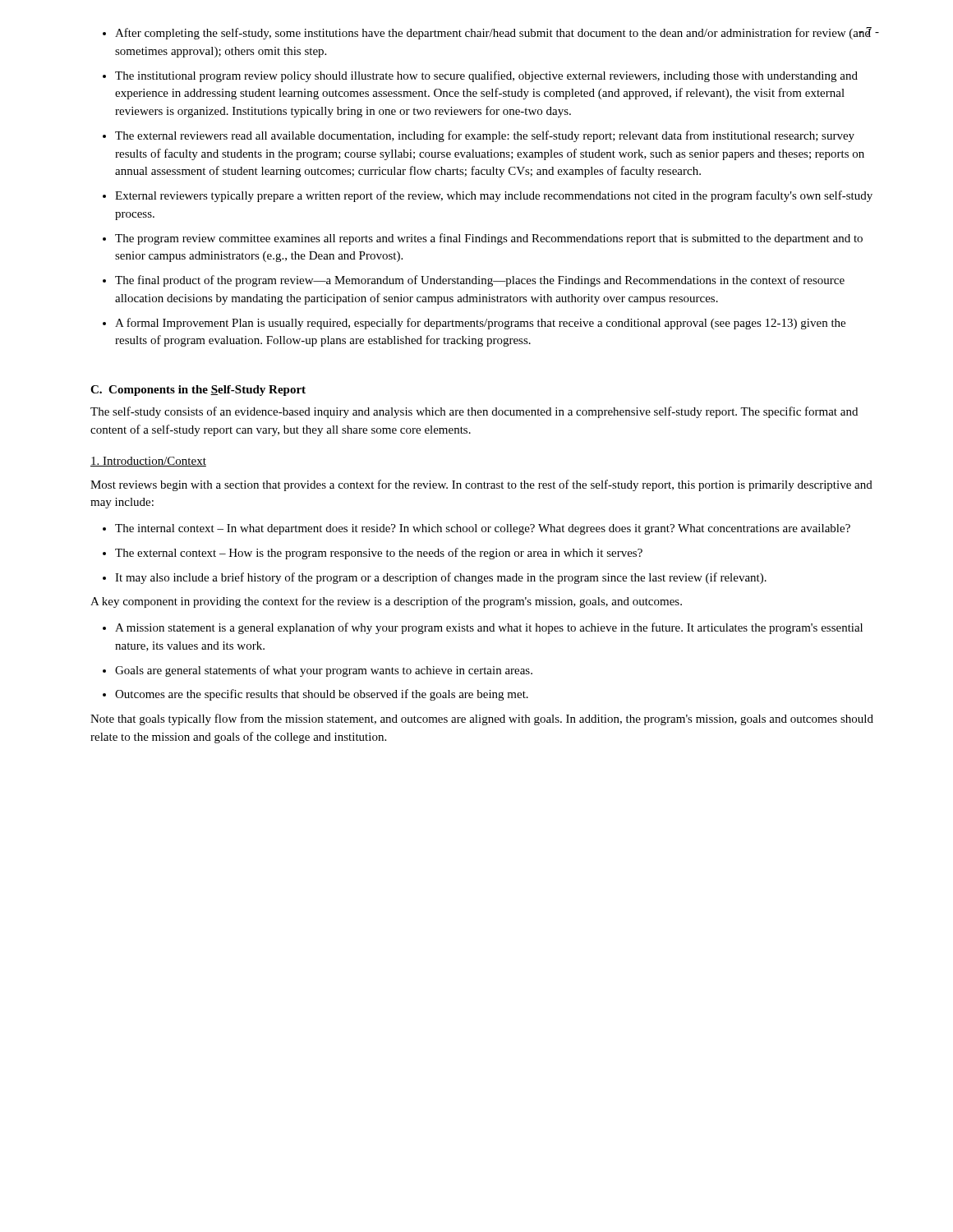953x1232 pixels.
Task: Locate the element starting "Most reviews begin with a"
Action: (x=485, y=494)
